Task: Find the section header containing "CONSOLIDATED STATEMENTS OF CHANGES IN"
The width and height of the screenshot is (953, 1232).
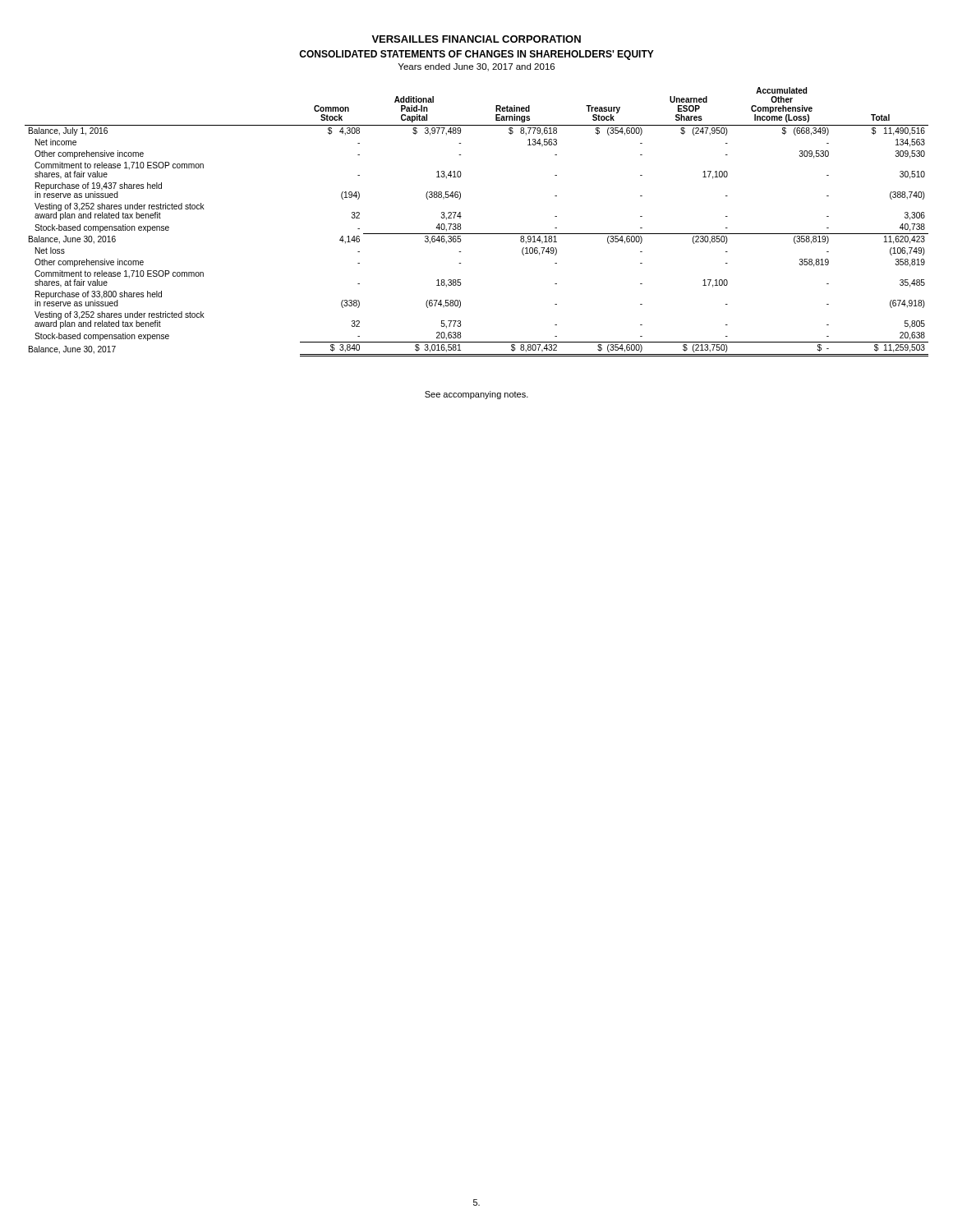Action: click(476, 54)
